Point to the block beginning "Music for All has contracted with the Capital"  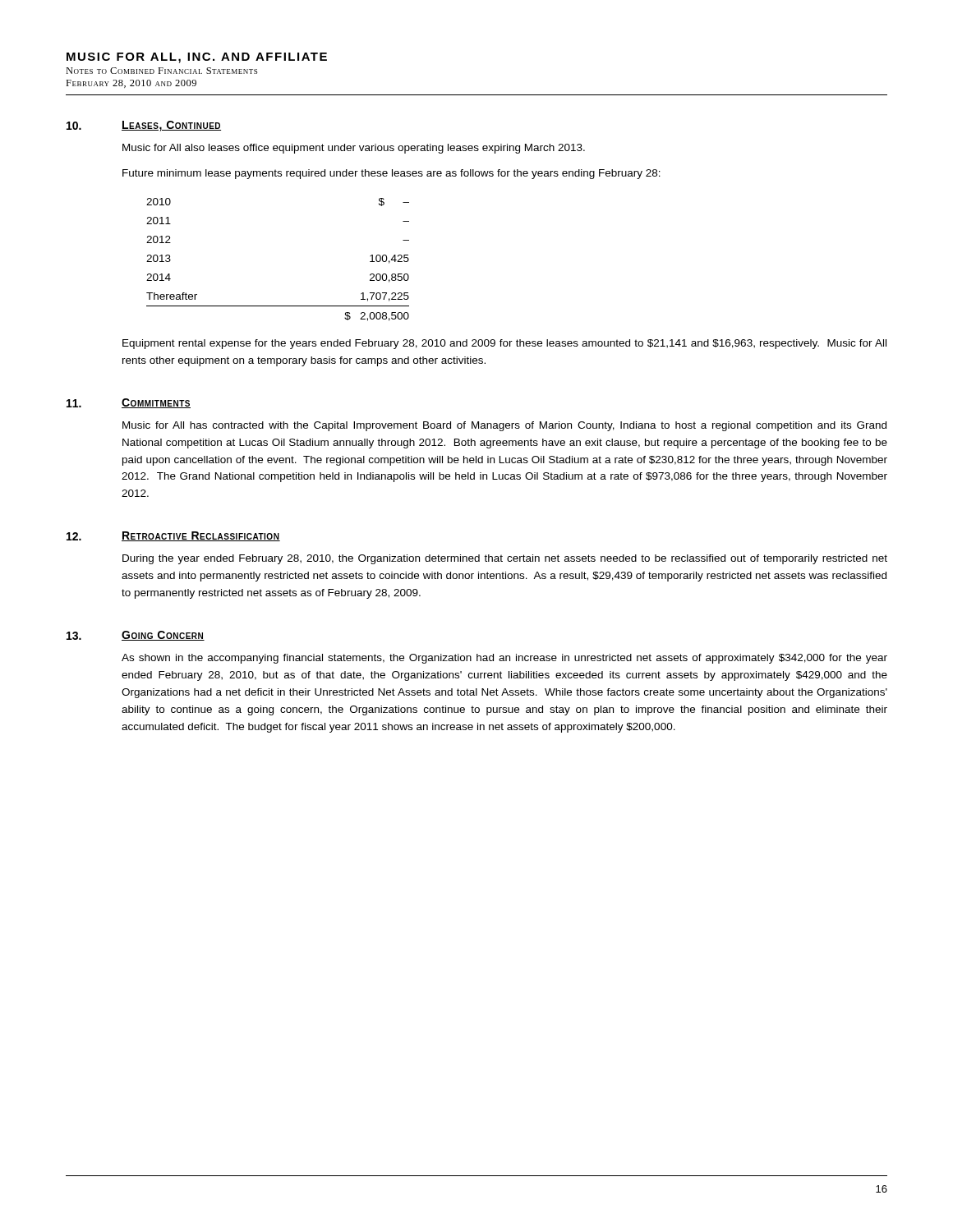point(504,459)
